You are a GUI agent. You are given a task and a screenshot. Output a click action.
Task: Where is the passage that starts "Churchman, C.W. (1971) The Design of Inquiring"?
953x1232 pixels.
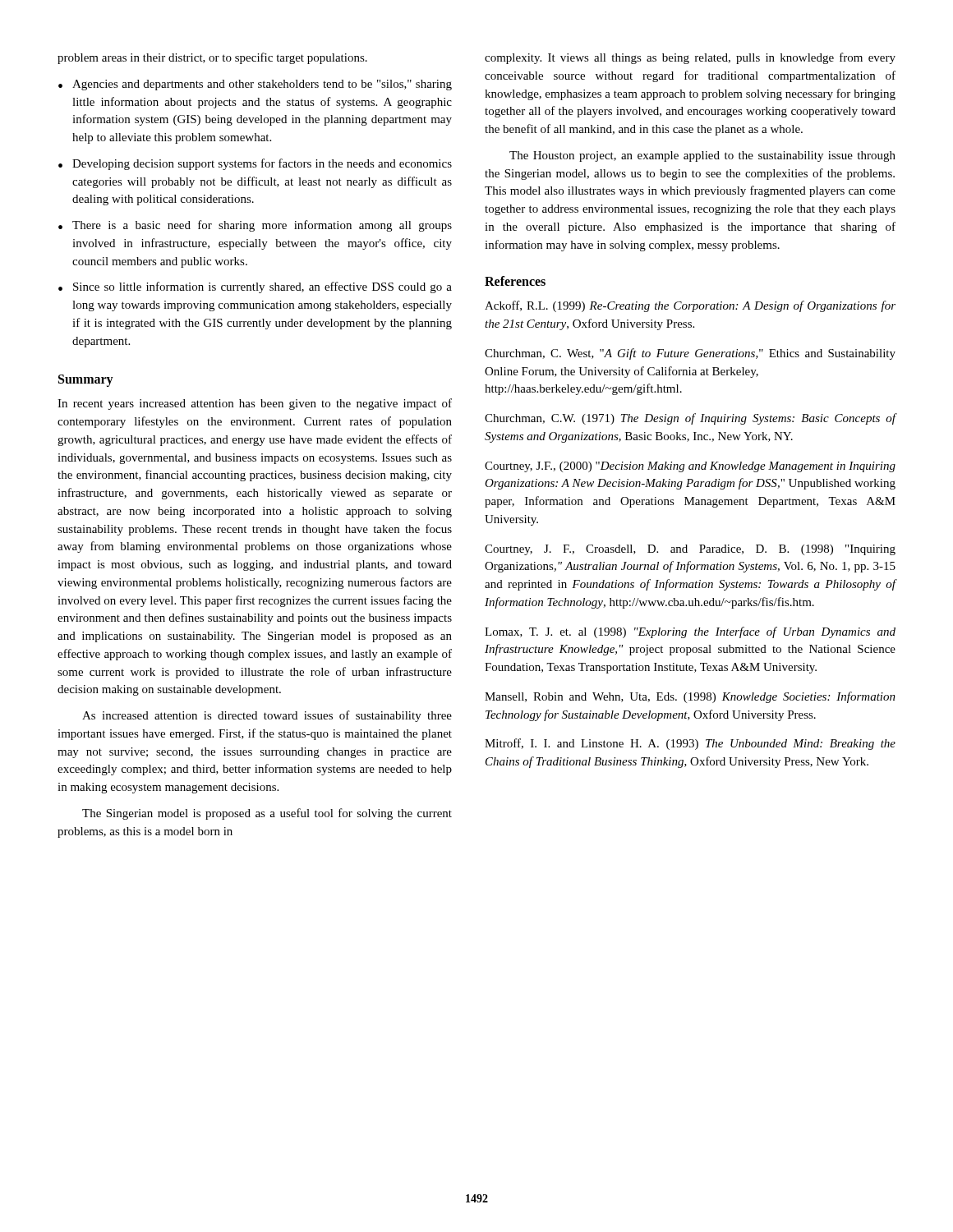click(690, 427)
